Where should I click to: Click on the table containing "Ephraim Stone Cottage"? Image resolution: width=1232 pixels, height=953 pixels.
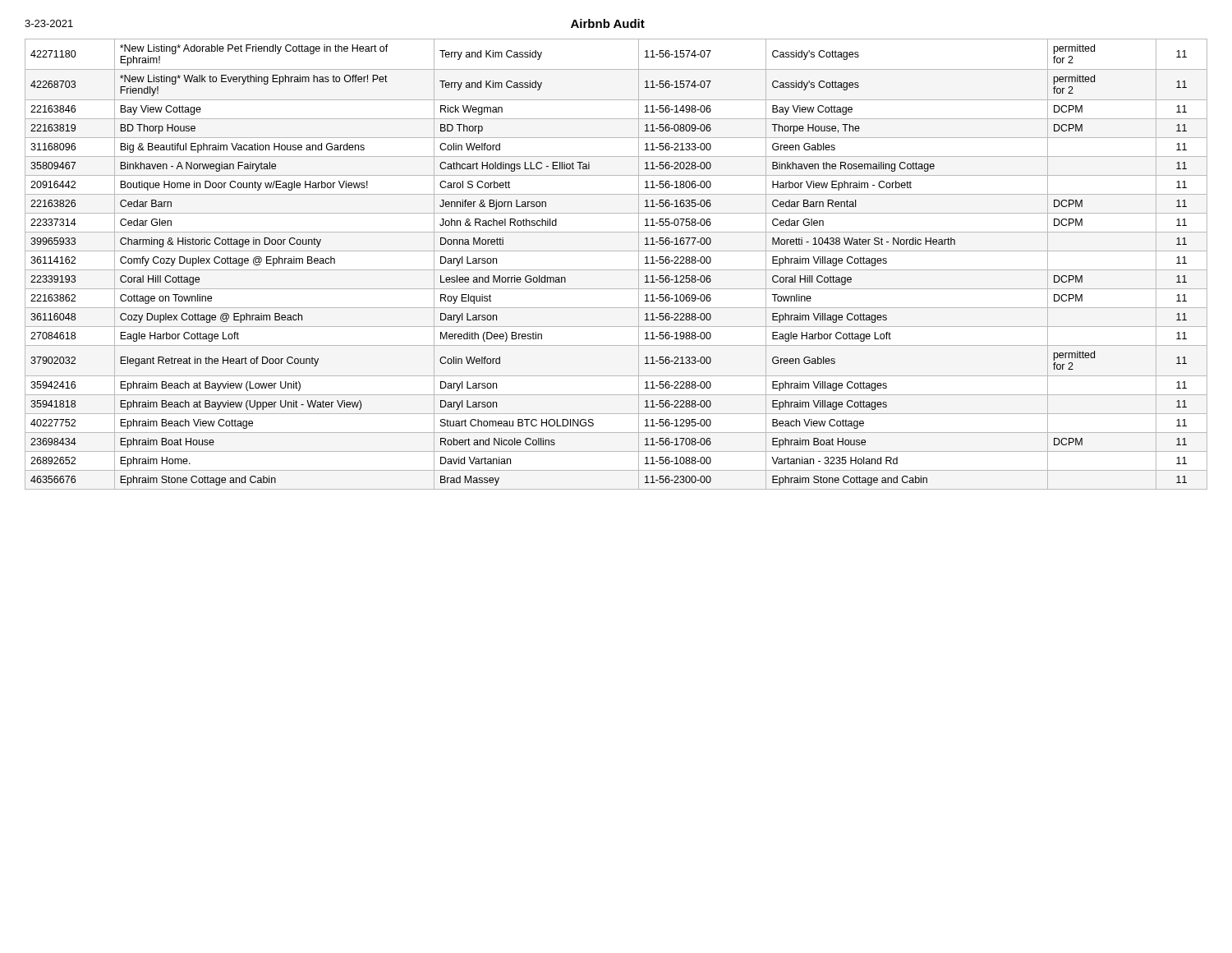616,264
